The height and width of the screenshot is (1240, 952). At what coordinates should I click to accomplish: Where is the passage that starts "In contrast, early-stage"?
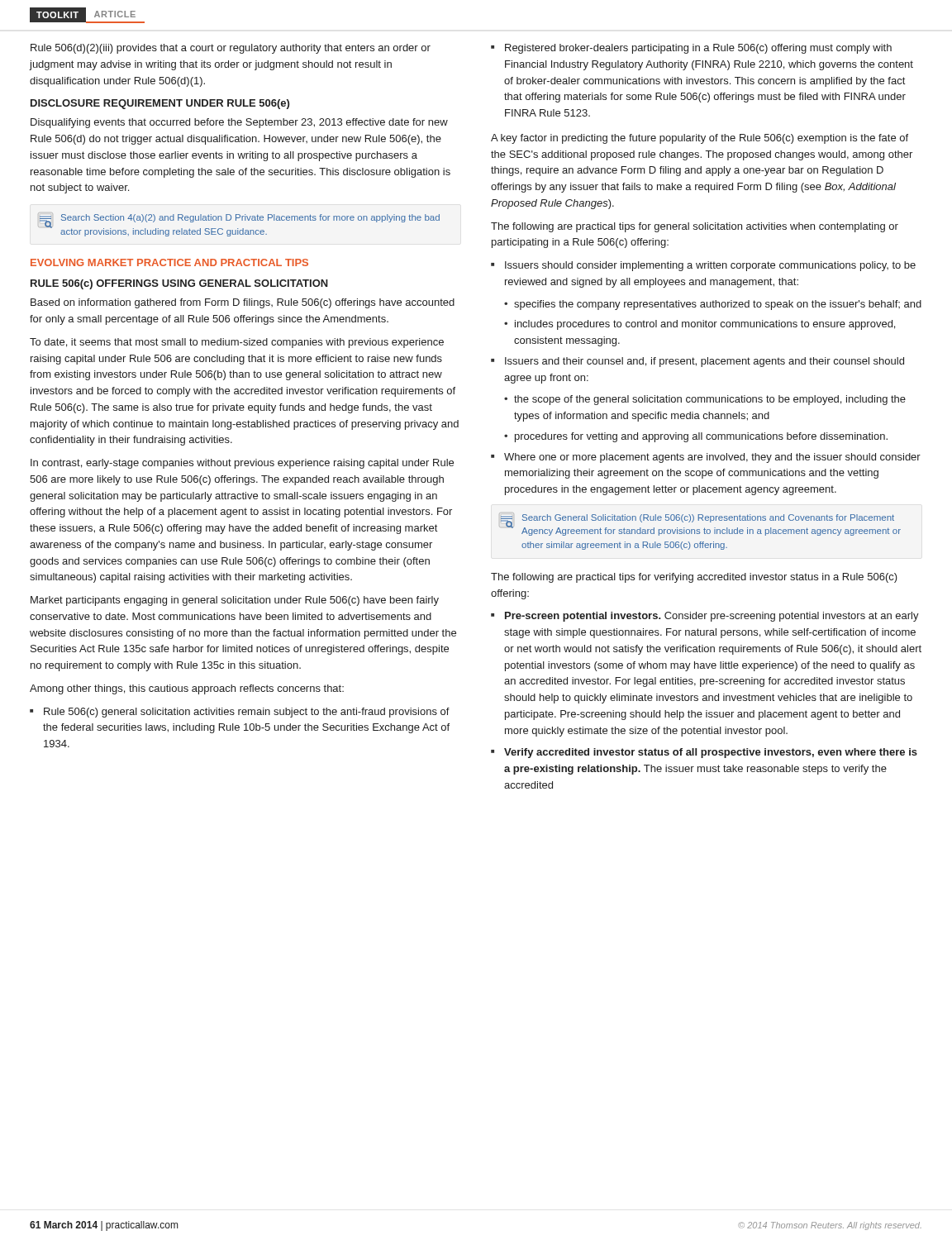click(242, 520)
